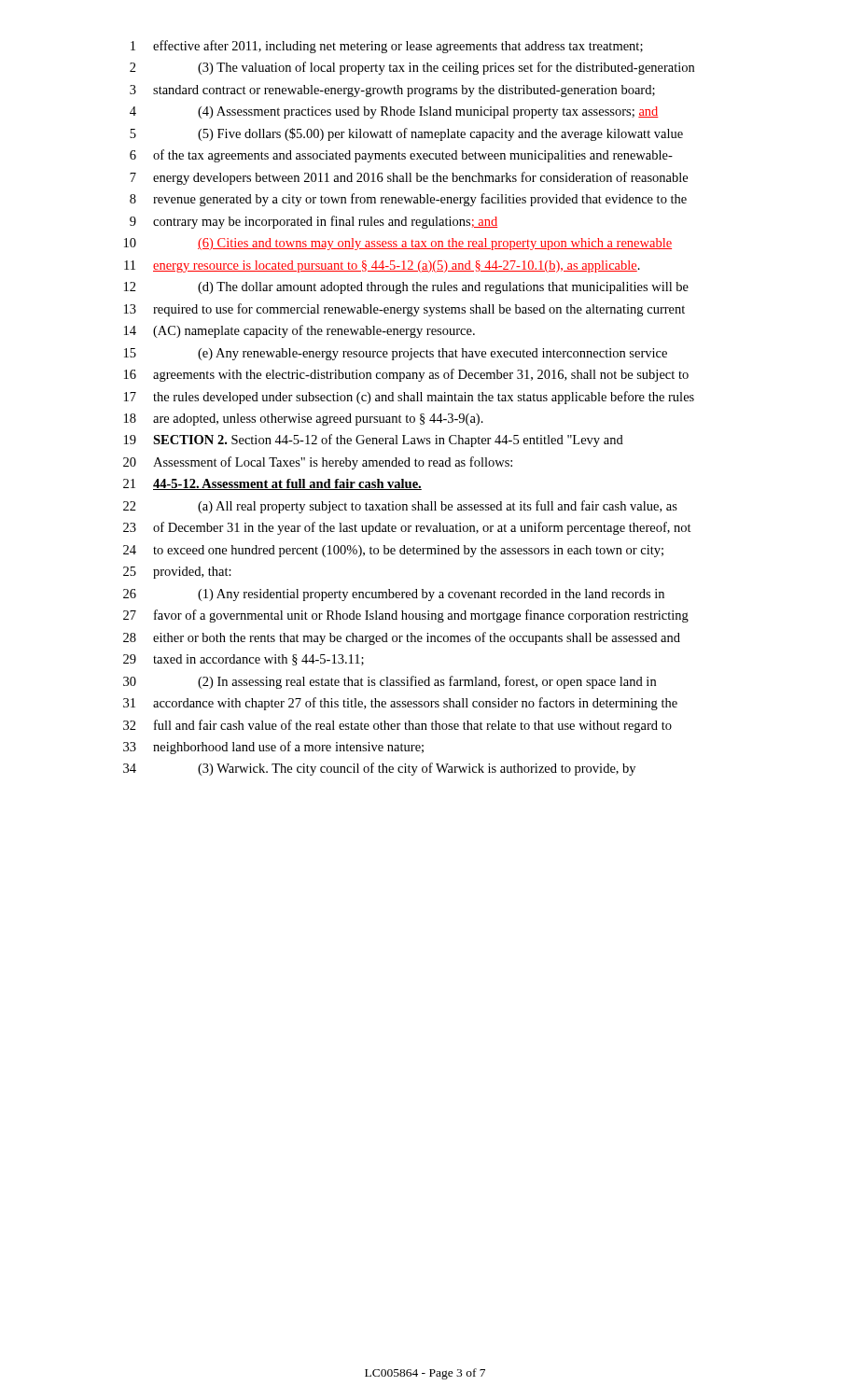Select the text block starting "25 provided, that:"
Screen dimensions: 1400x850
click(x=177, y=573)
